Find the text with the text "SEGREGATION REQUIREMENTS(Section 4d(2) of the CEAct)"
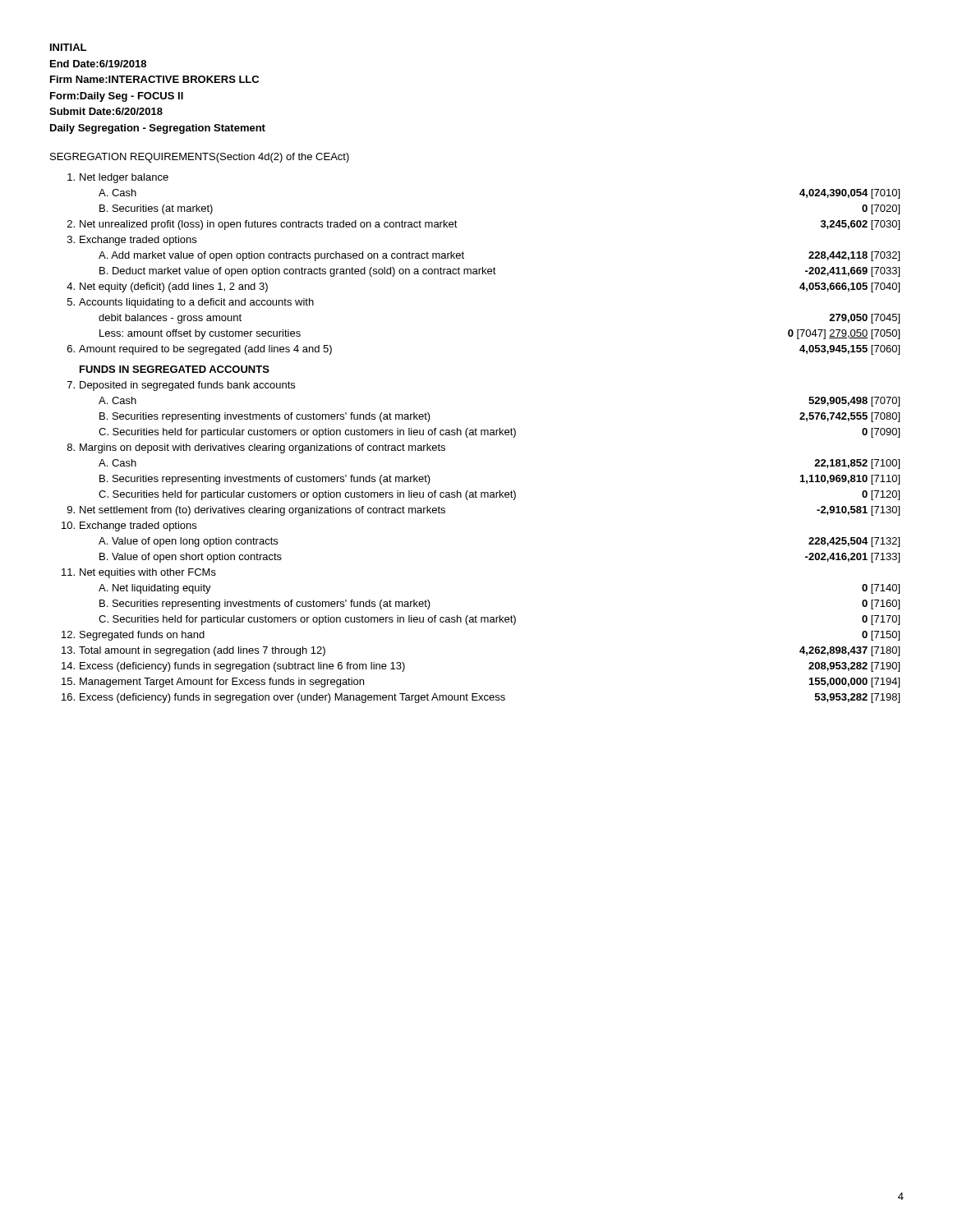Screen dimensions: 1232x953 199,156
